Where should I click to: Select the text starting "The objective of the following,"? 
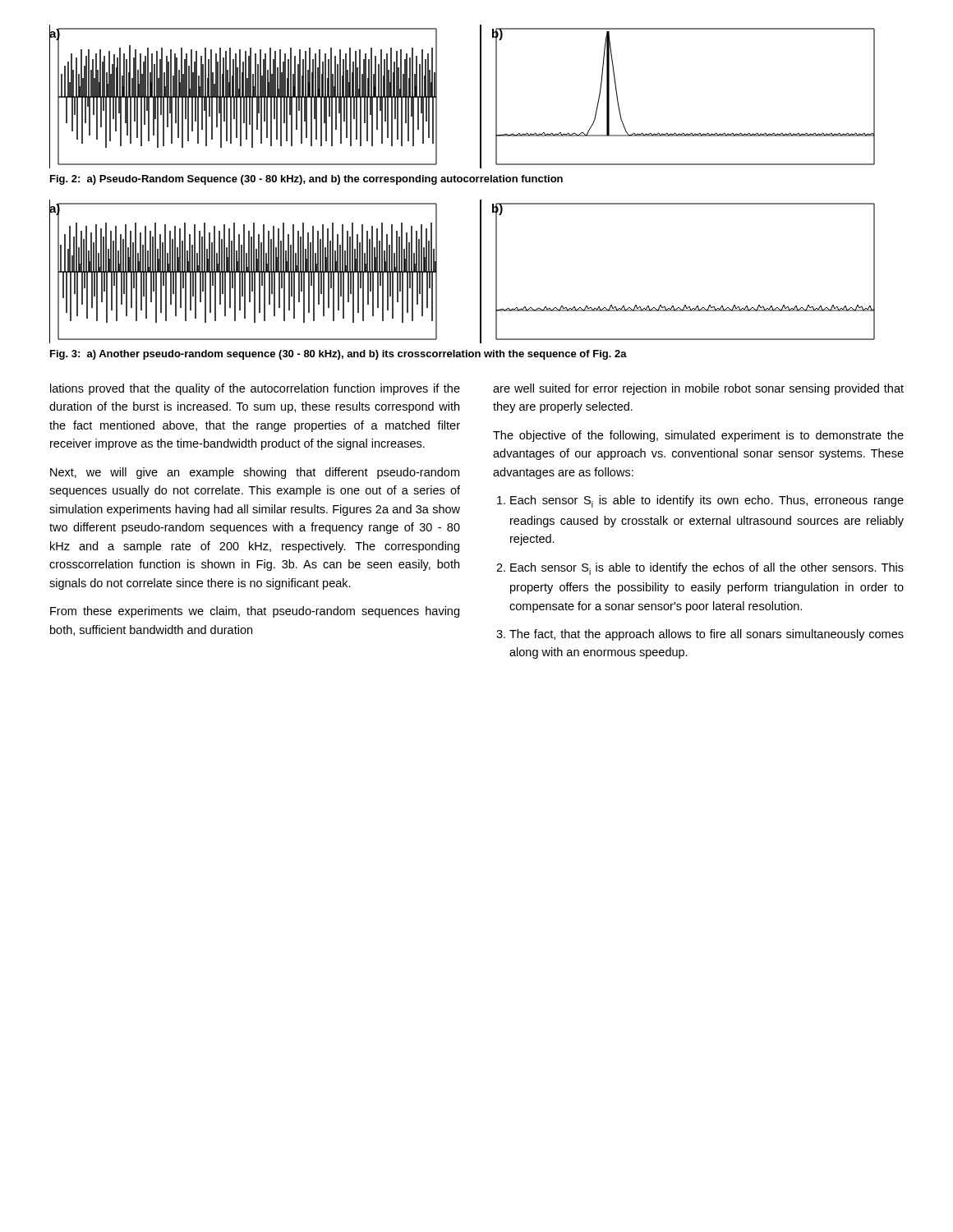698,454
